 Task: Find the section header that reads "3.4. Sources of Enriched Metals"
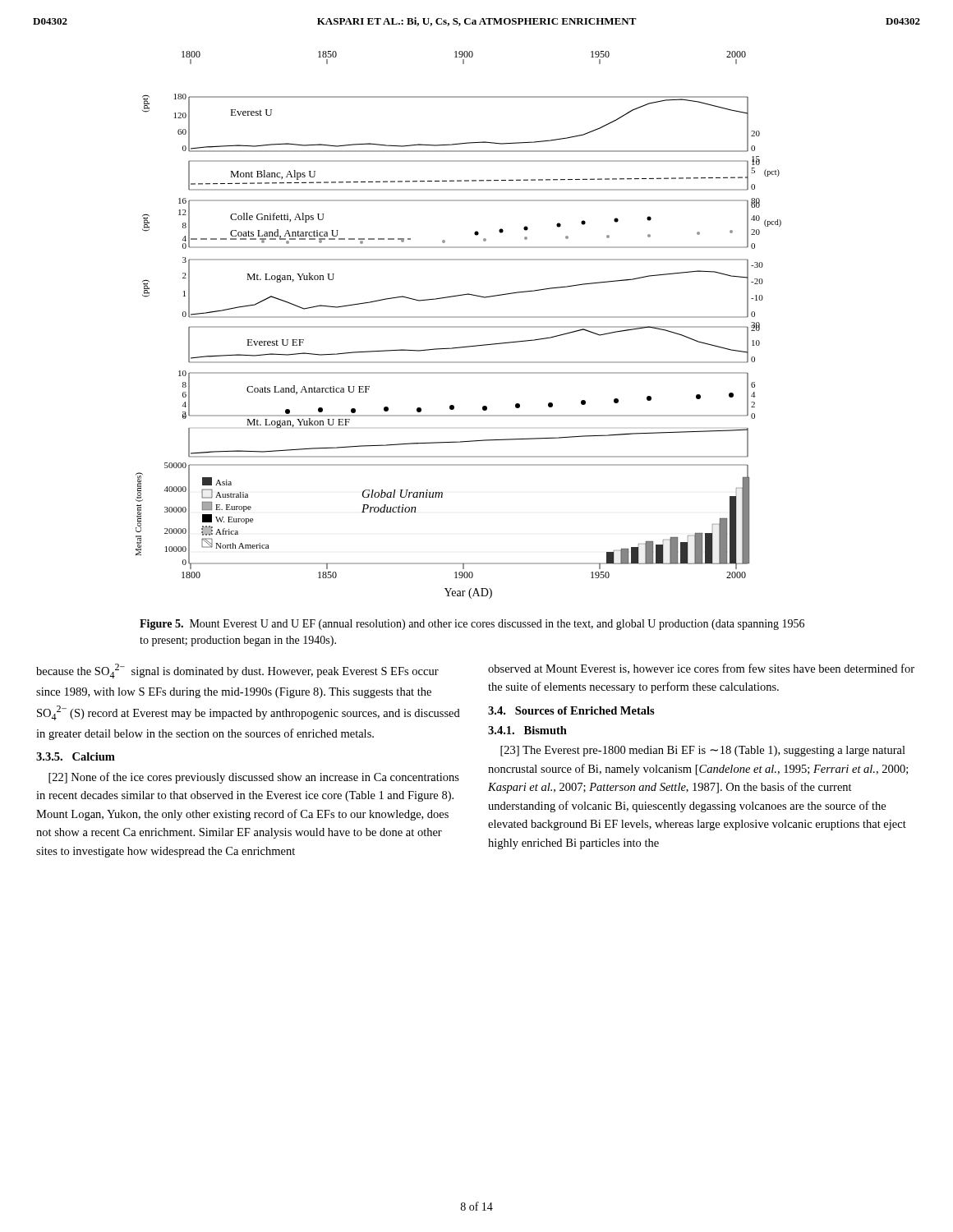click(571, 710)
